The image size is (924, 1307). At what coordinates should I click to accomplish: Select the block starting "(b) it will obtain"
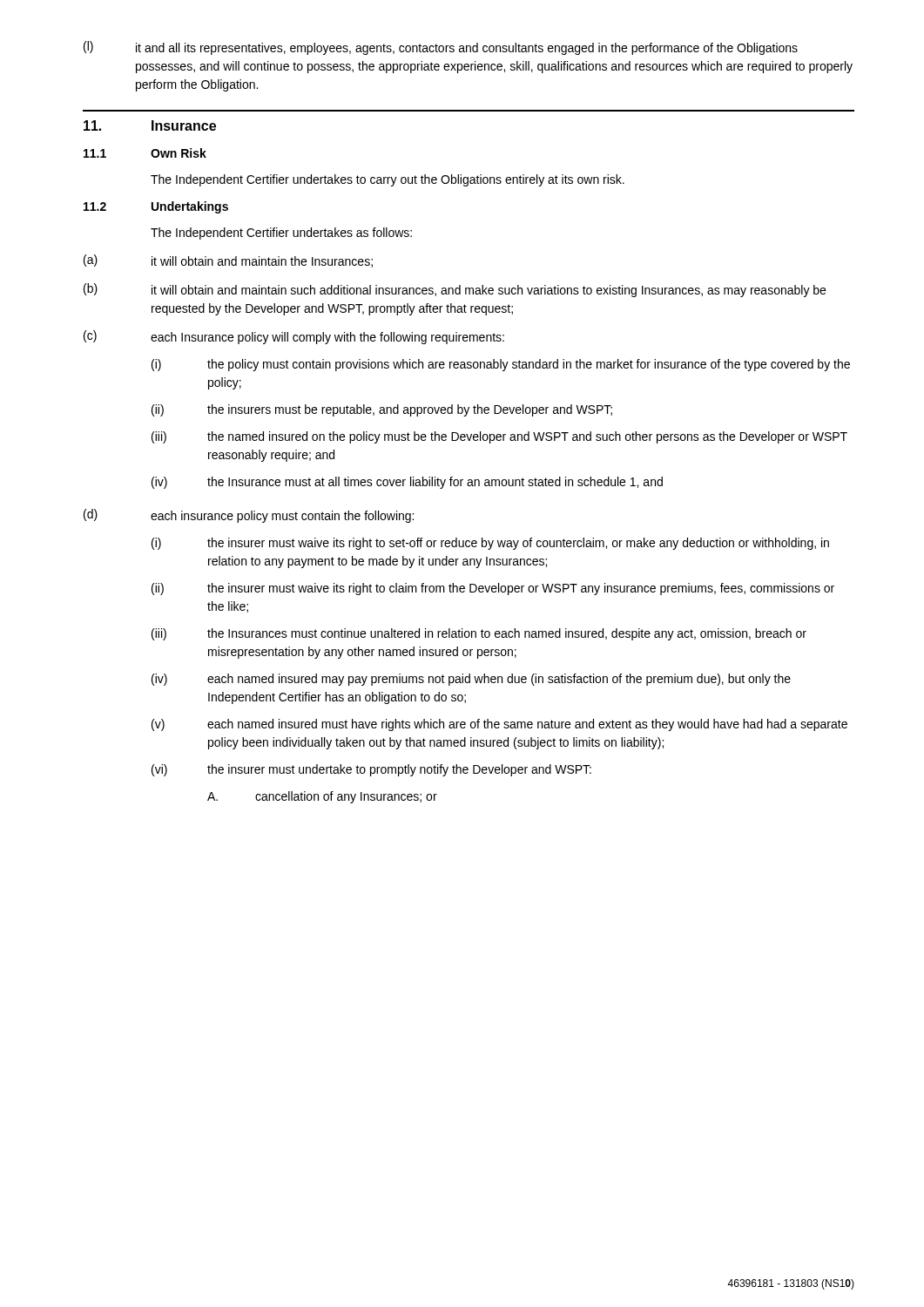pyautogui.click(x=469, y=300)
